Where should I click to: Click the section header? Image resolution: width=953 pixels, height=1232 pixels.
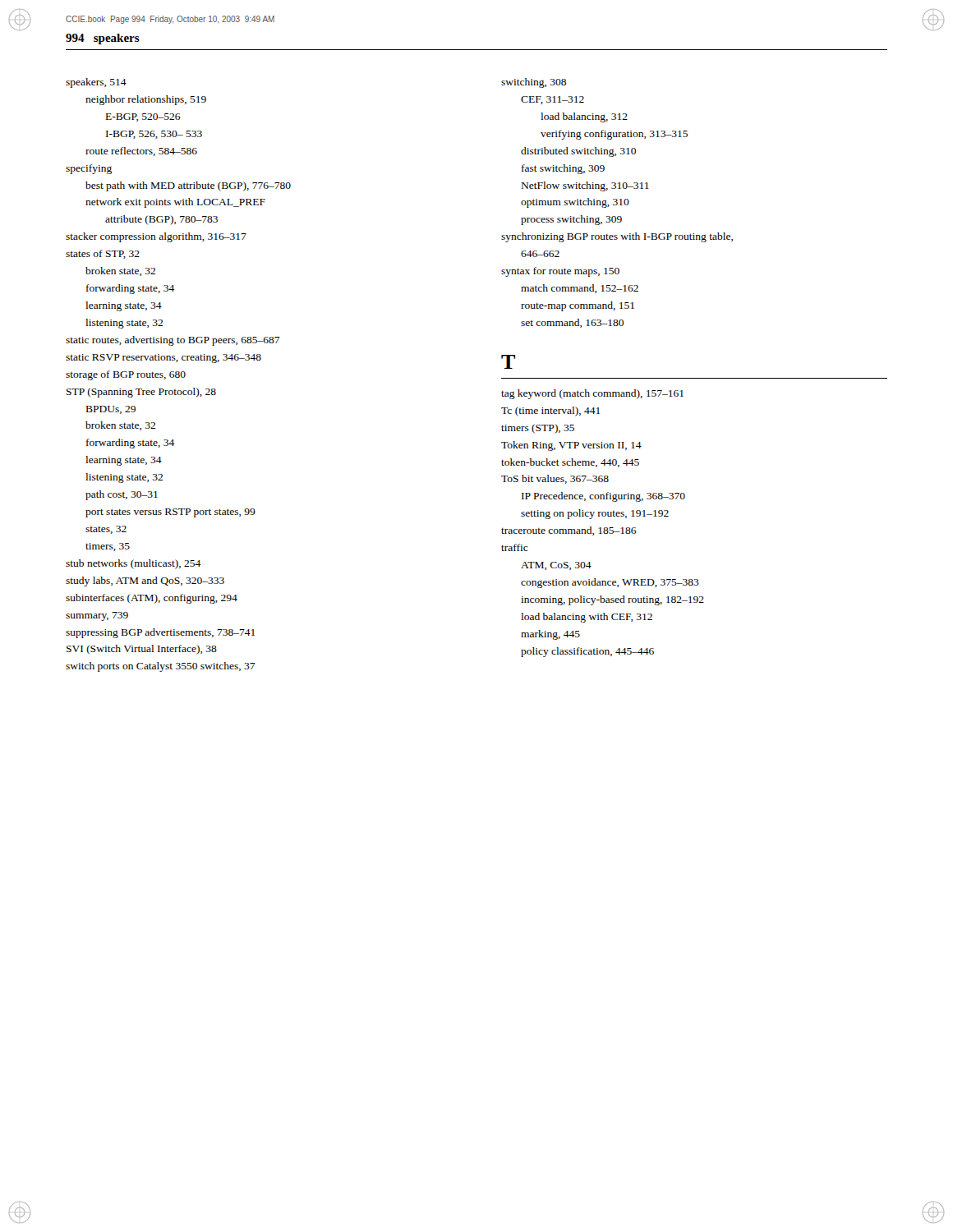(x=694, y=364)
